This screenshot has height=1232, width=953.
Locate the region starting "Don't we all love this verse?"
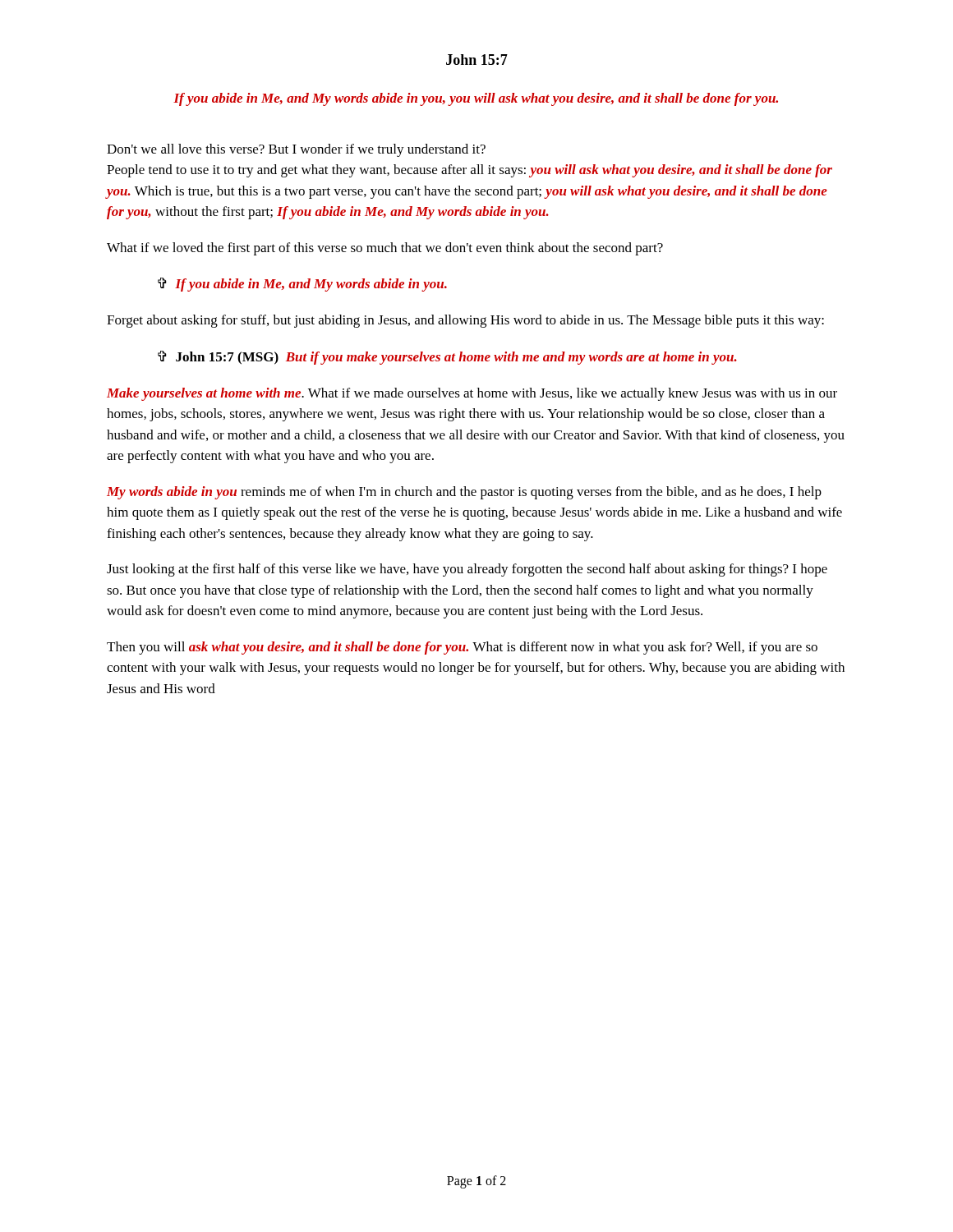[469, 180]
